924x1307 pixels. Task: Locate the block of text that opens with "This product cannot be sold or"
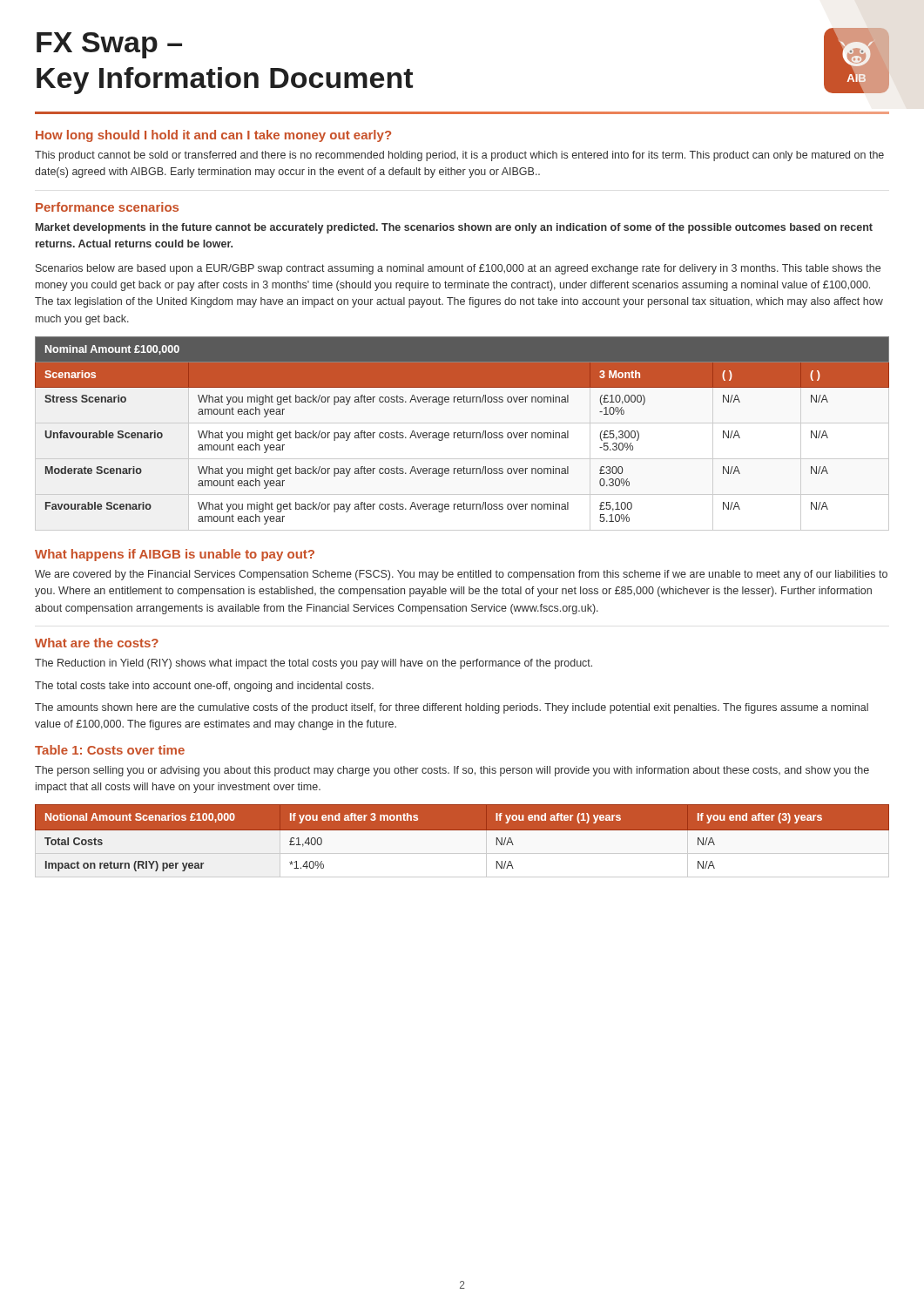pos(460,164)
